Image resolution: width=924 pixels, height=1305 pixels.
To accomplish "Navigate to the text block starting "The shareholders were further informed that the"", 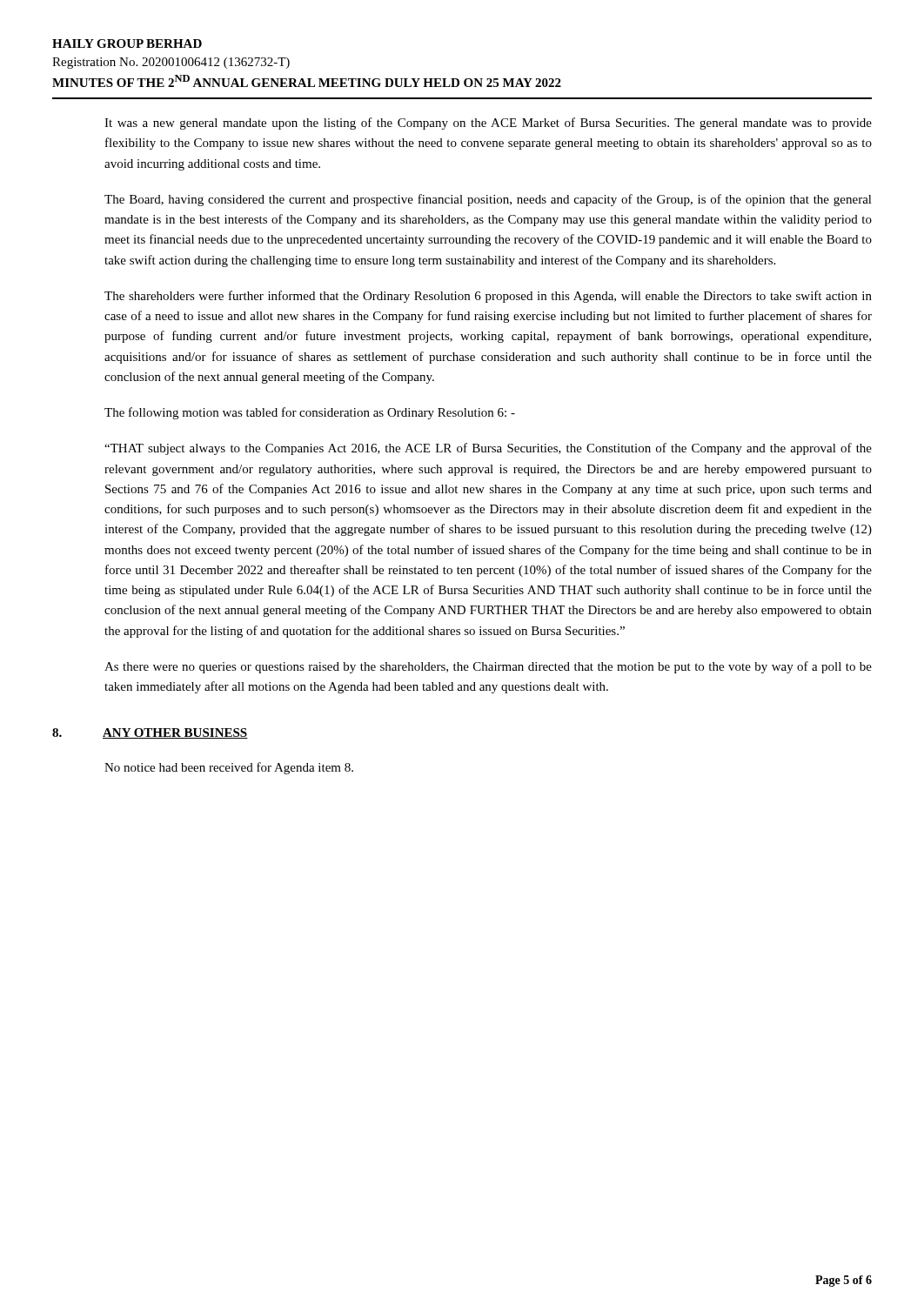I will [x=488, y=336].
